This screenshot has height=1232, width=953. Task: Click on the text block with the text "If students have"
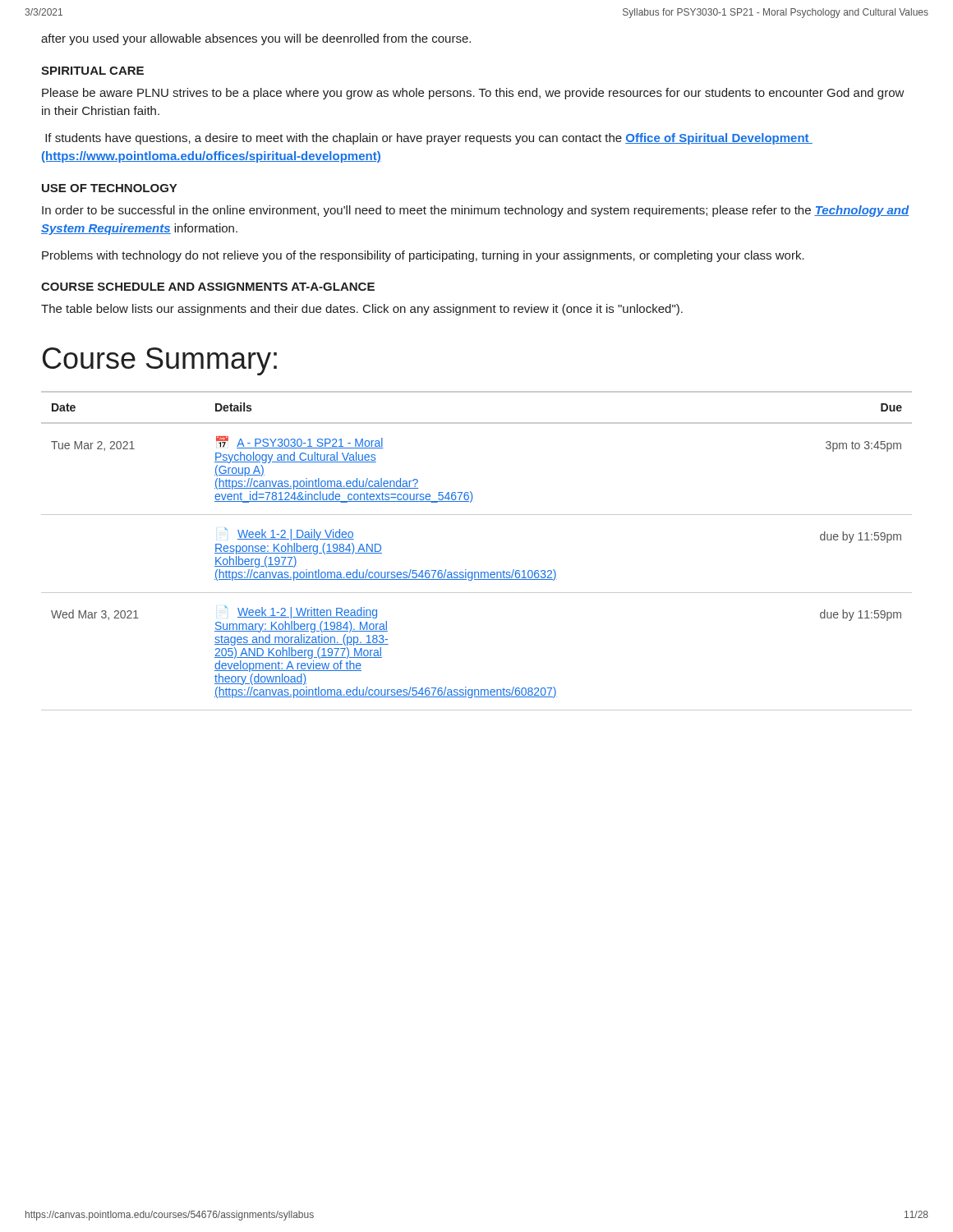427,146
